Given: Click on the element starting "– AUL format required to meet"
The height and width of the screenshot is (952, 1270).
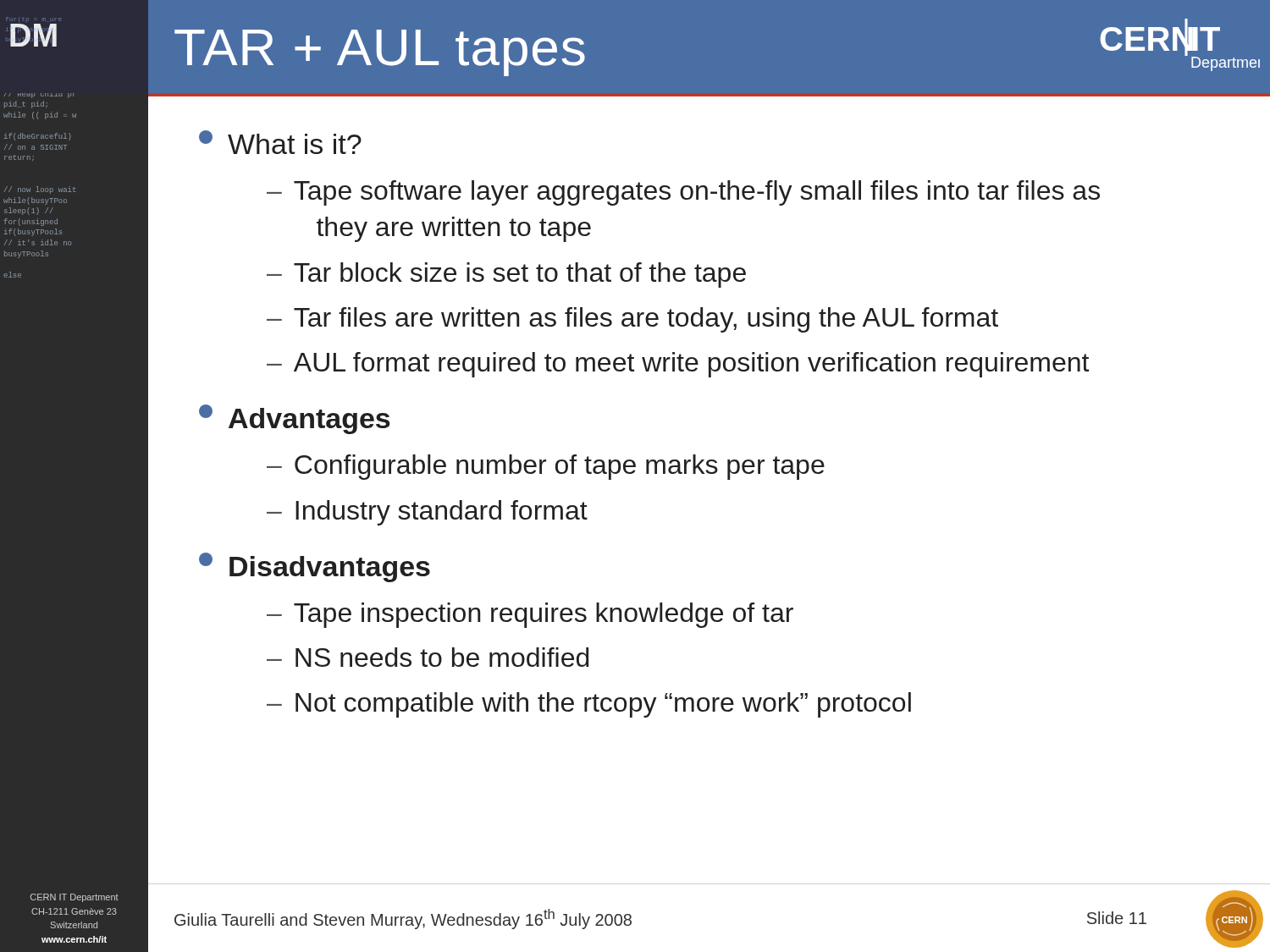Looking at the screenshot, I should click(x=678, y=363).
